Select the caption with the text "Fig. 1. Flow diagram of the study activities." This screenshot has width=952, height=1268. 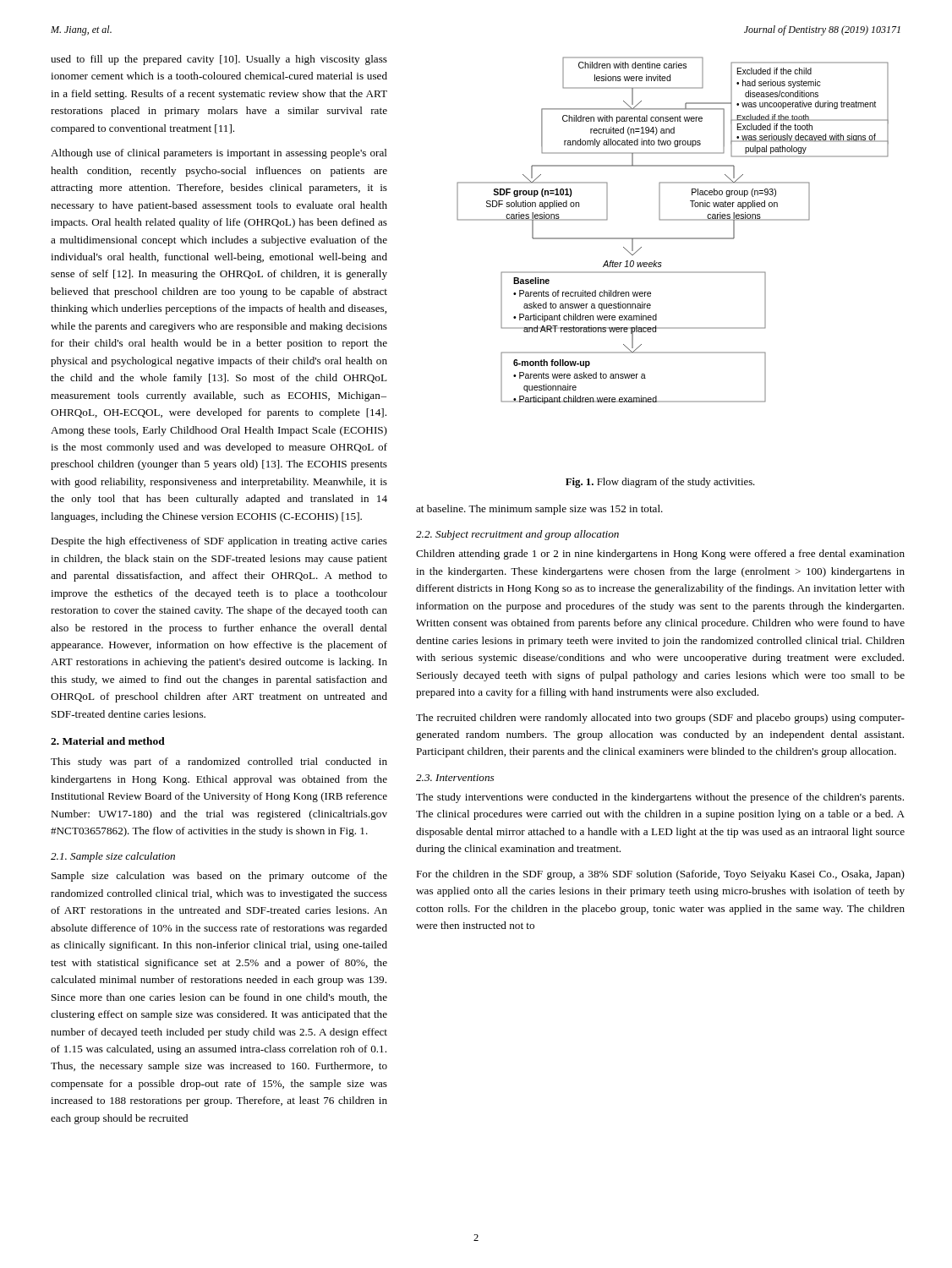point(660,482)
